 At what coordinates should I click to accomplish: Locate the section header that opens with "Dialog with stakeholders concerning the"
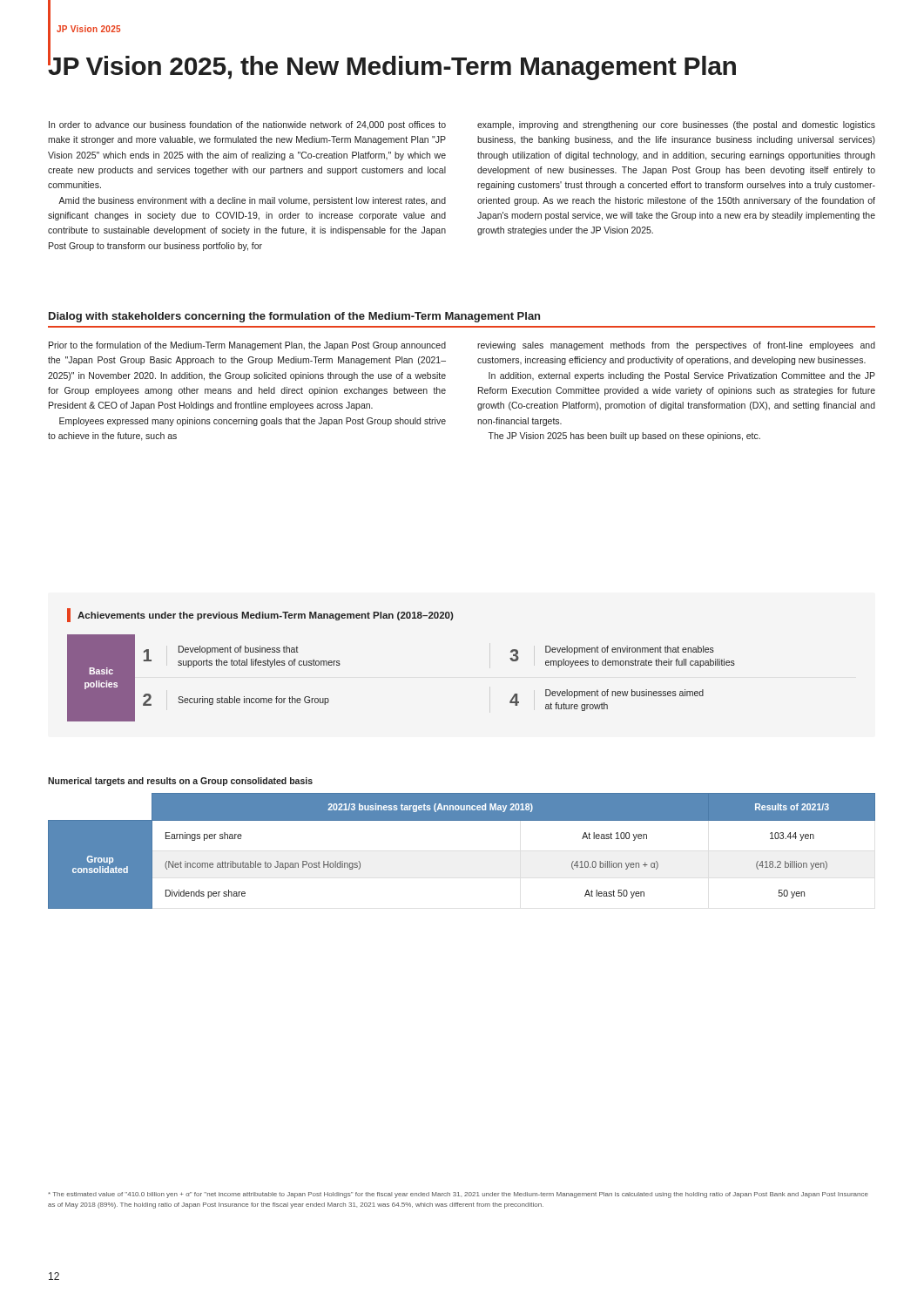click(294, 316)
